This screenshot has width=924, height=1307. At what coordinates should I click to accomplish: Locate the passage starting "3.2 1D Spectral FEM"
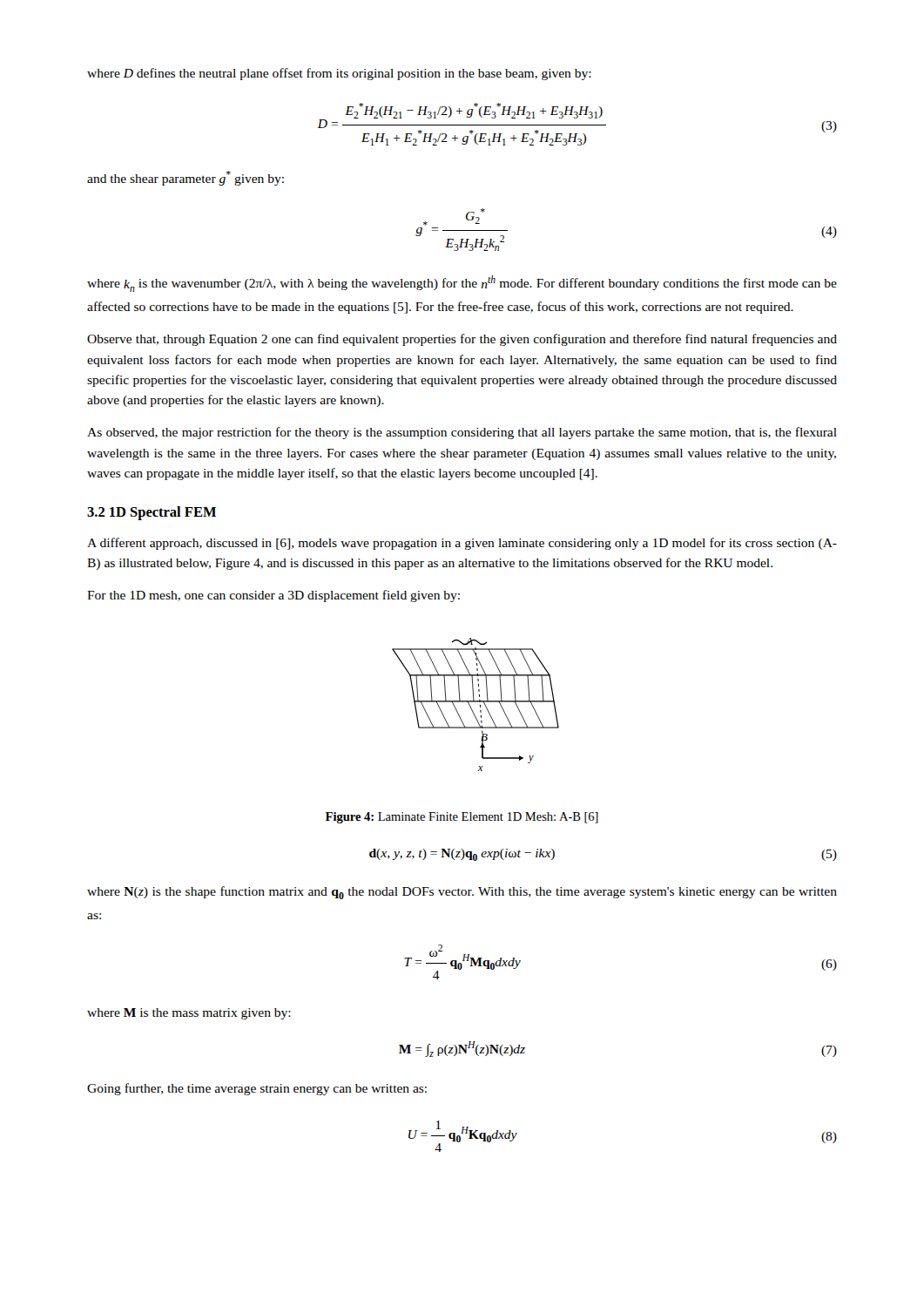coord(152,512)
